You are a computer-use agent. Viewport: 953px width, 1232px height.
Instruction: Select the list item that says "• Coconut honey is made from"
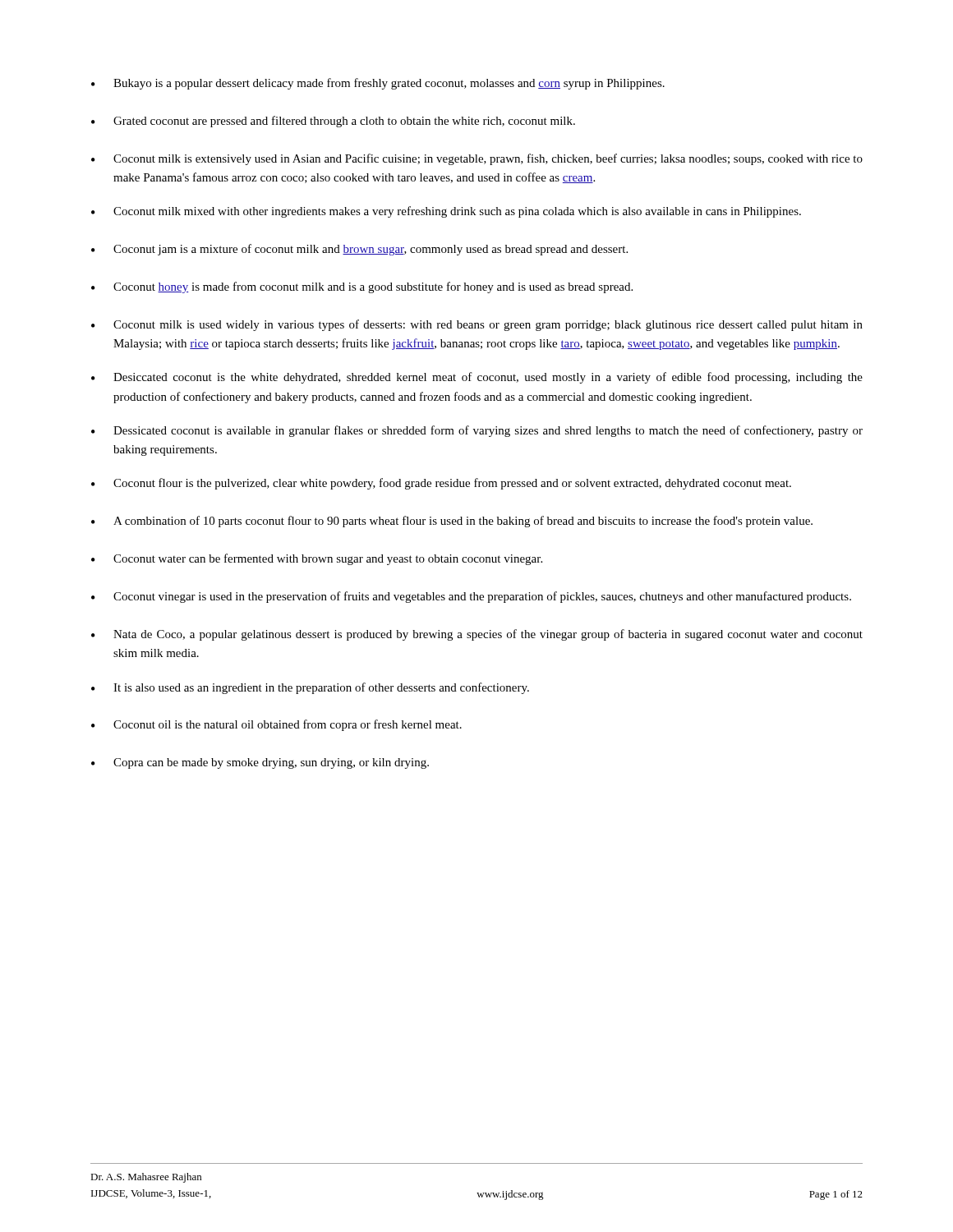tap(476, 289)
